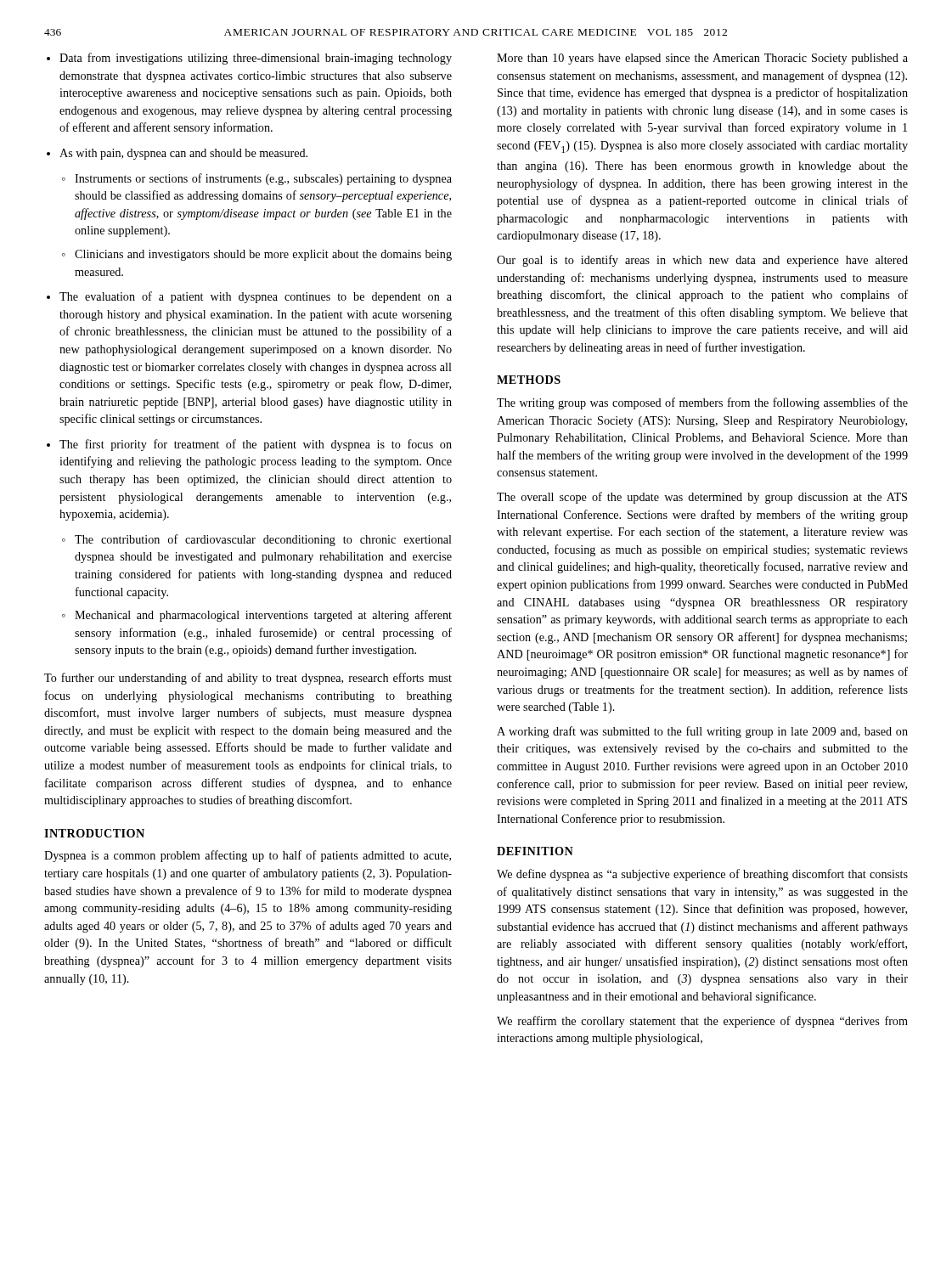The width and height of the screenshot is (952, 1274).
Task: Click on the element starting "A working draft was submitted"
Action: point(702,775)
